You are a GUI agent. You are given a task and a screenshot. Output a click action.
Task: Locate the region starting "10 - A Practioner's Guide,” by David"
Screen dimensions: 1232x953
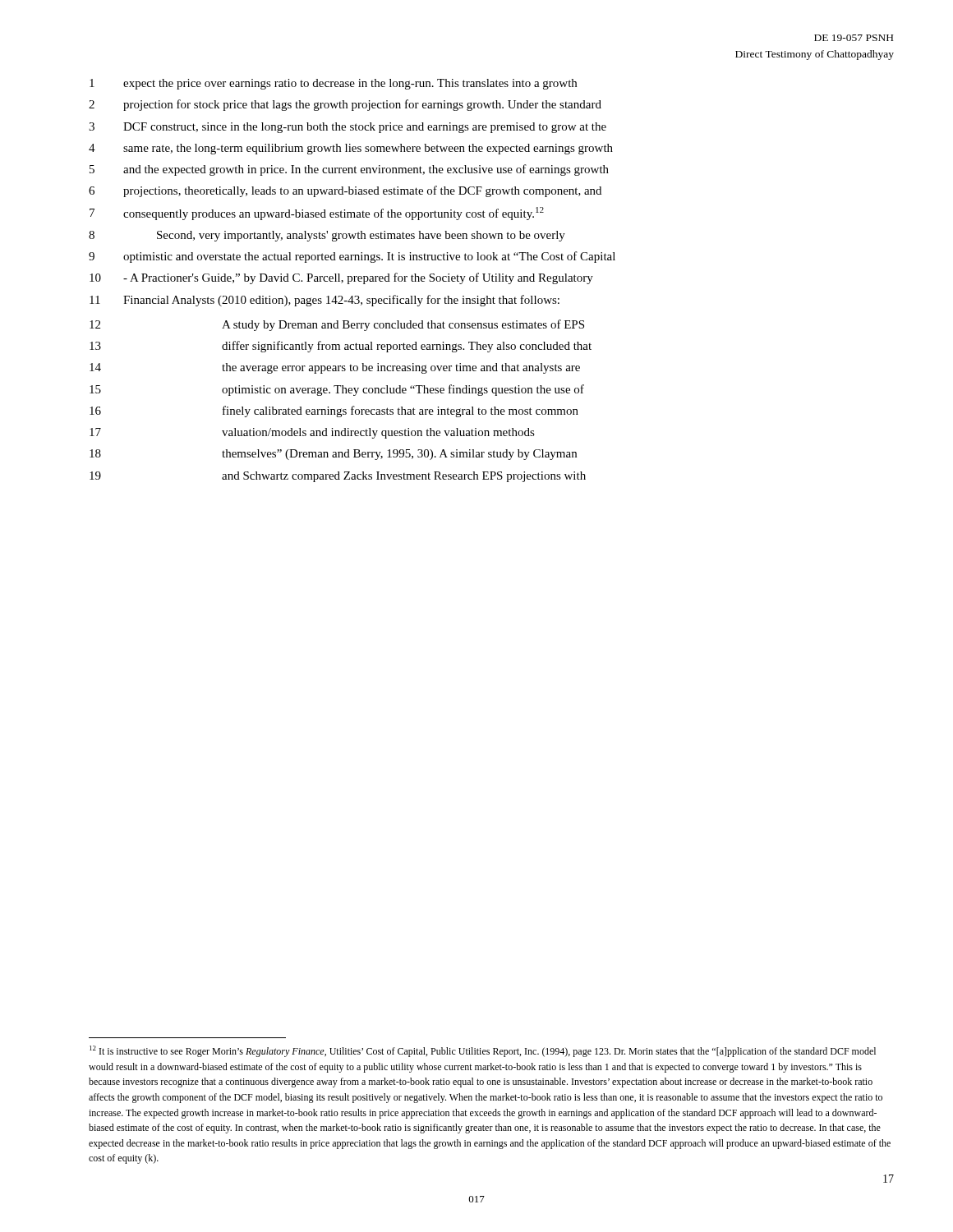(491, 278)
